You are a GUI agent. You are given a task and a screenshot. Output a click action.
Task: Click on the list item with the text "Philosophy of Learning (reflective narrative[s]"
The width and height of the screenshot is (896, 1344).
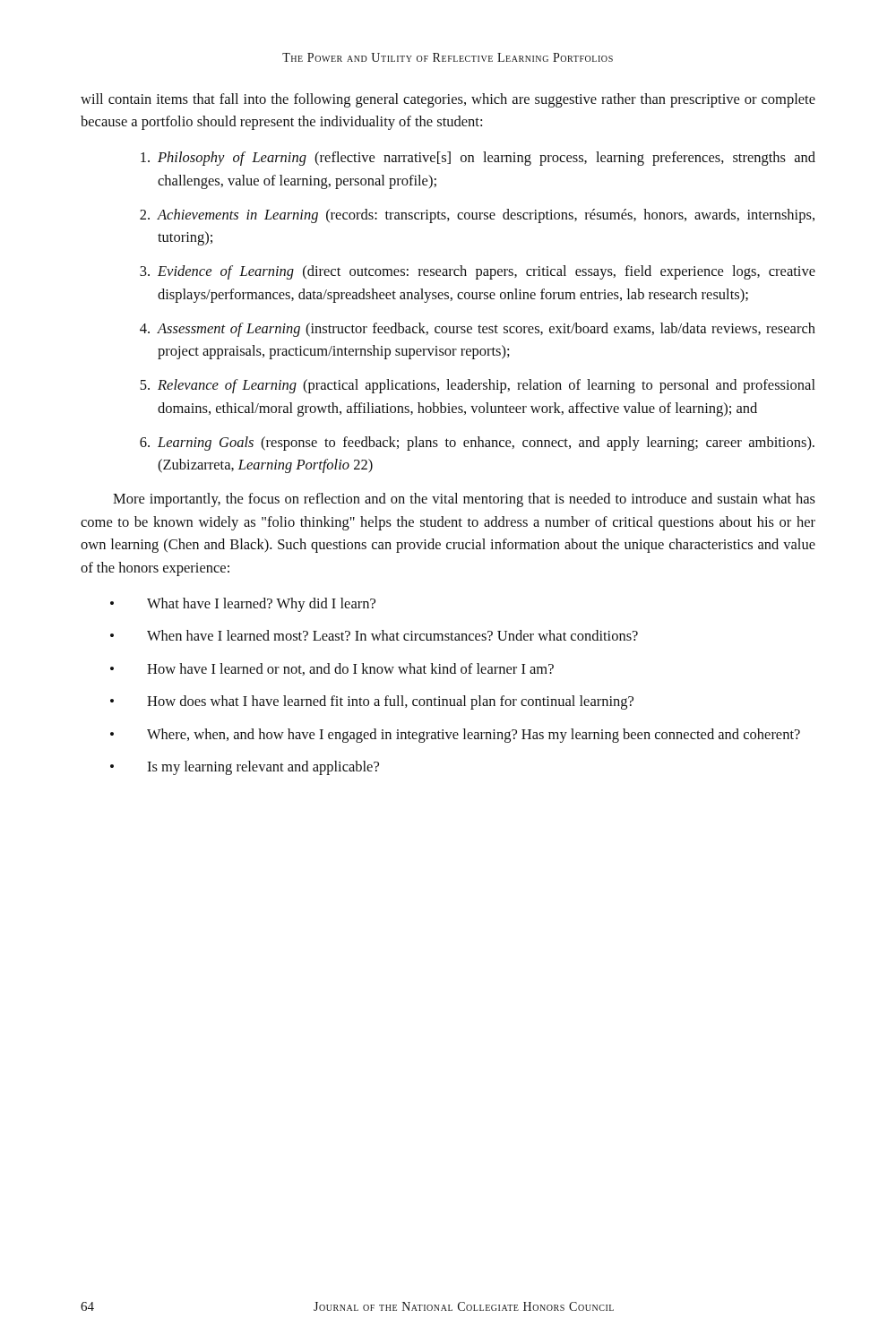point(448,169)
